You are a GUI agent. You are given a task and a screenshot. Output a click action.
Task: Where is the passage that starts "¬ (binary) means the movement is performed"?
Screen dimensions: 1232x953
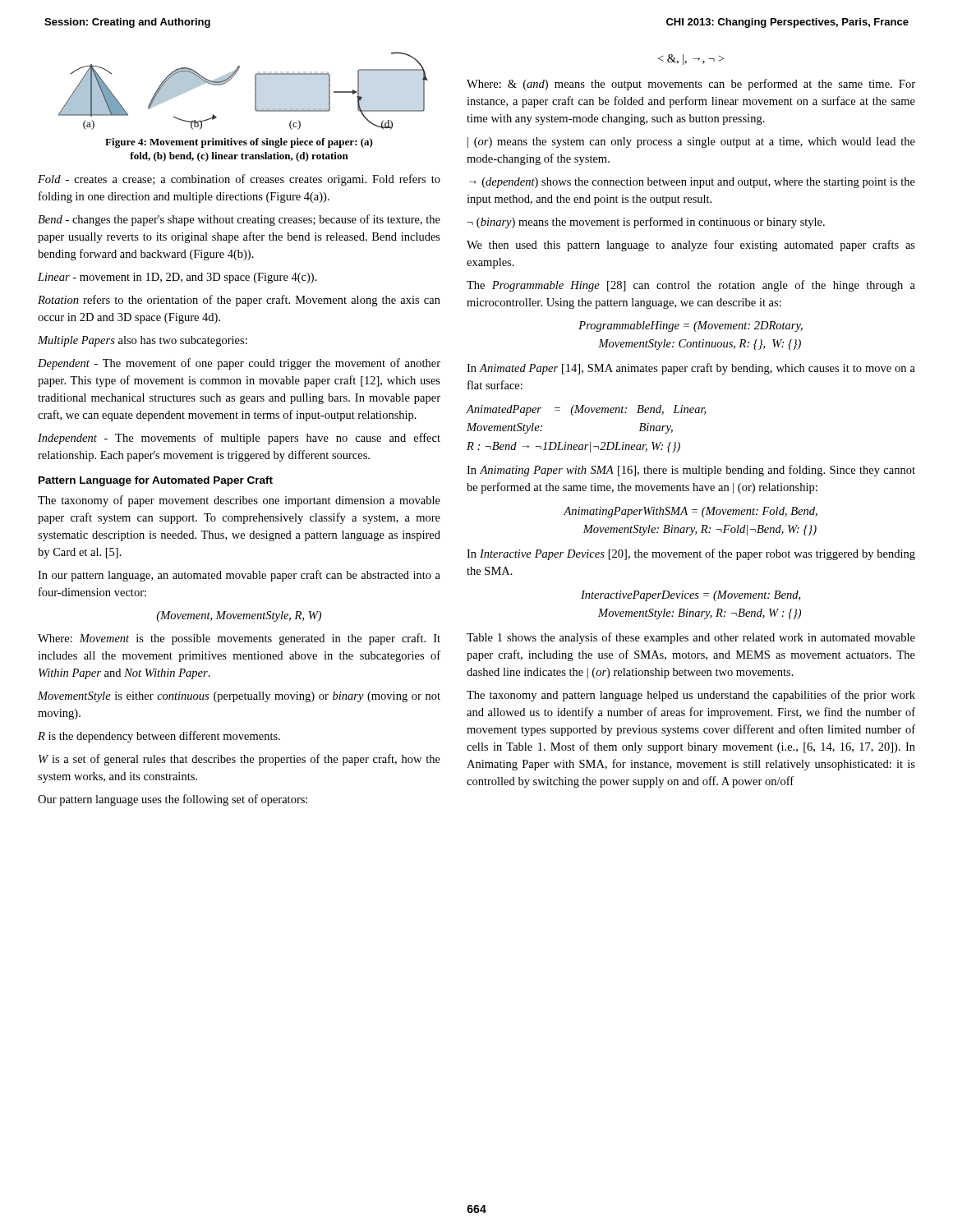646,222
